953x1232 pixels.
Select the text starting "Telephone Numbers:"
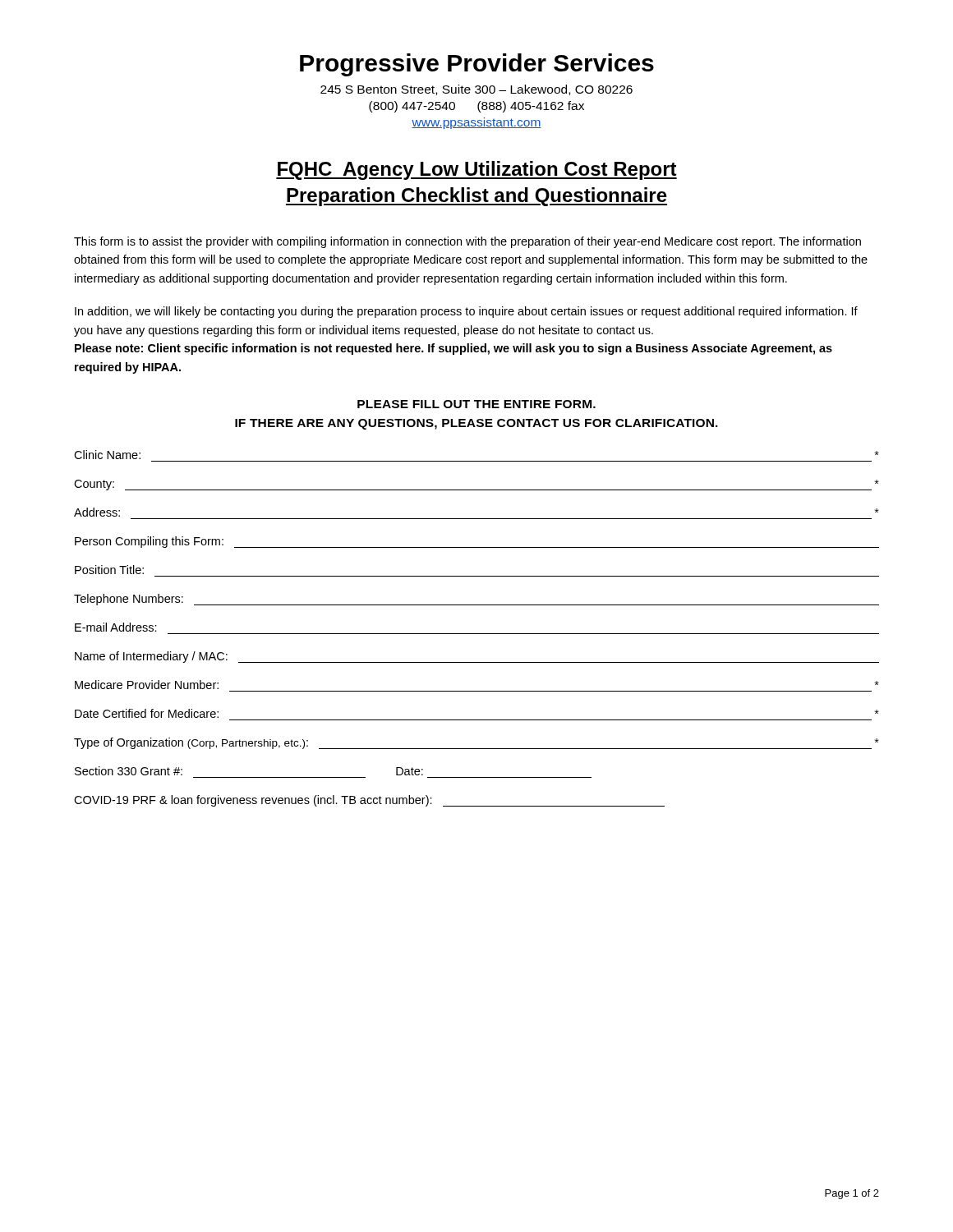pos(476,598)
